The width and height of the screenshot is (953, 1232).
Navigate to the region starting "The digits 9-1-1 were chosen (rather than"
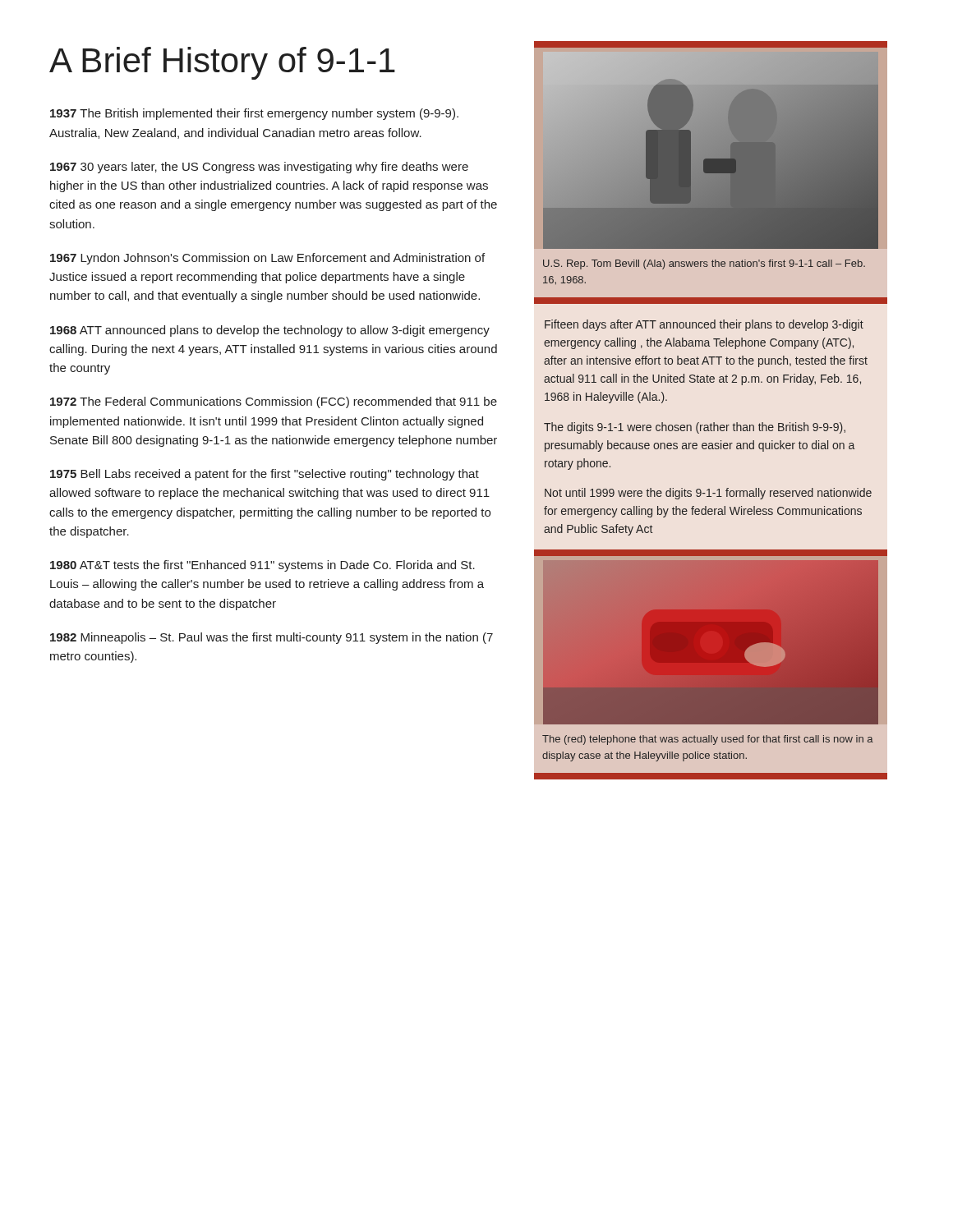coord(699,445)
